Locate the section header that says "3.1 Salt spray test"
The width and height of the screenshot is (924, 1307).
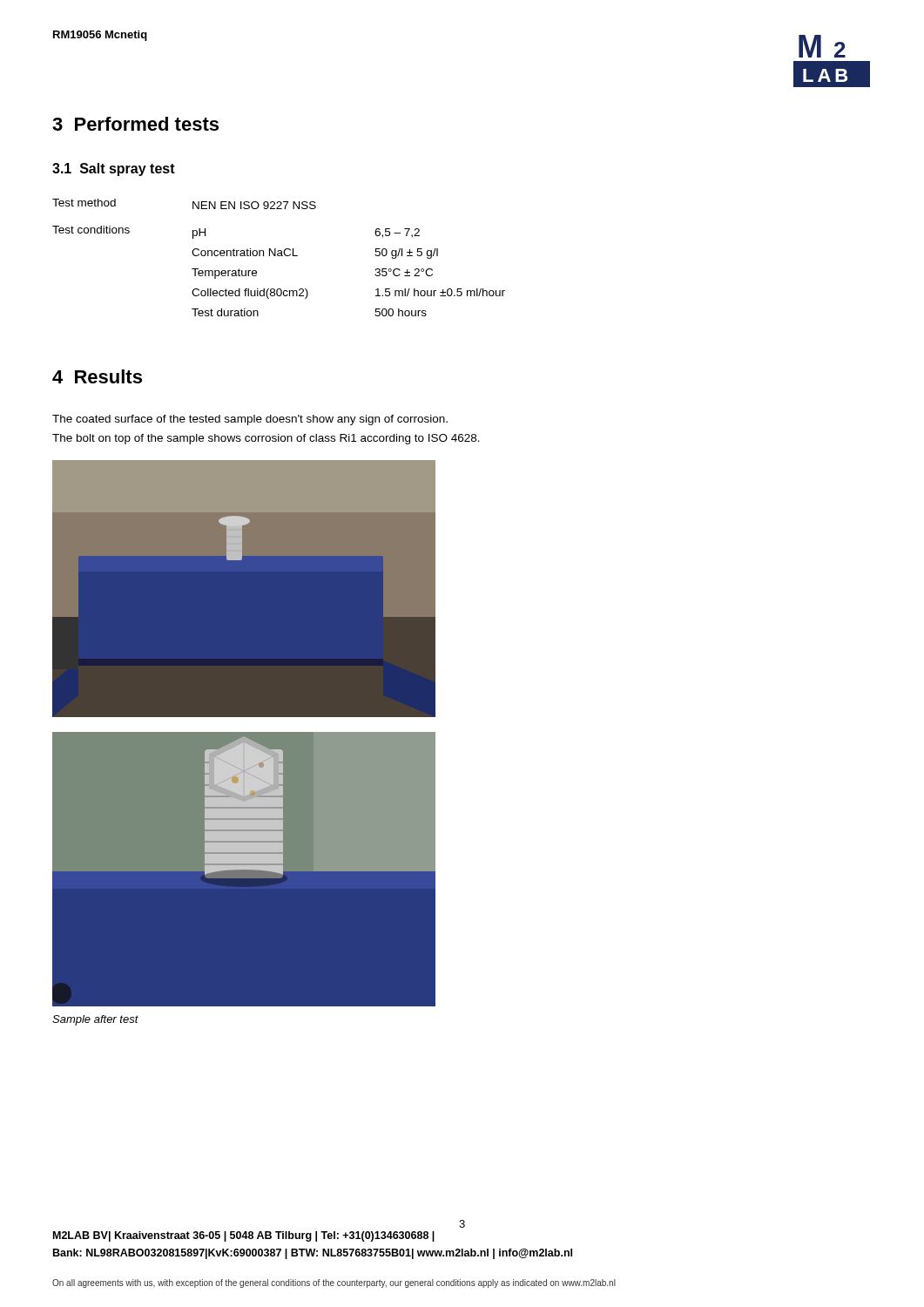(x=113, y=169)
